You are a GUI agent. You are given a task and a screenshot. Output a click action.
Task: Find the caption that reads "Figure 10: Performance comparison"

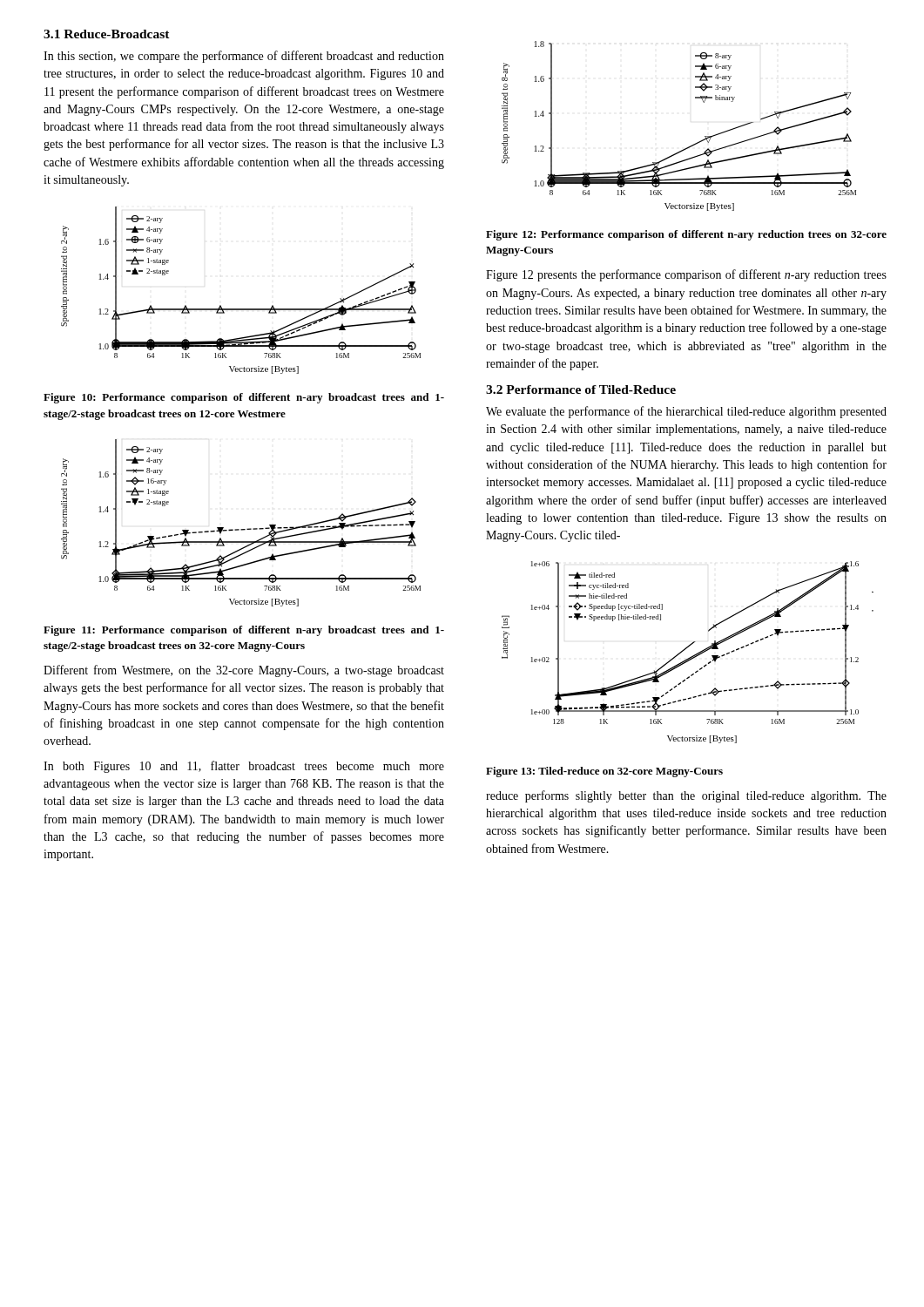coord(244,405)
